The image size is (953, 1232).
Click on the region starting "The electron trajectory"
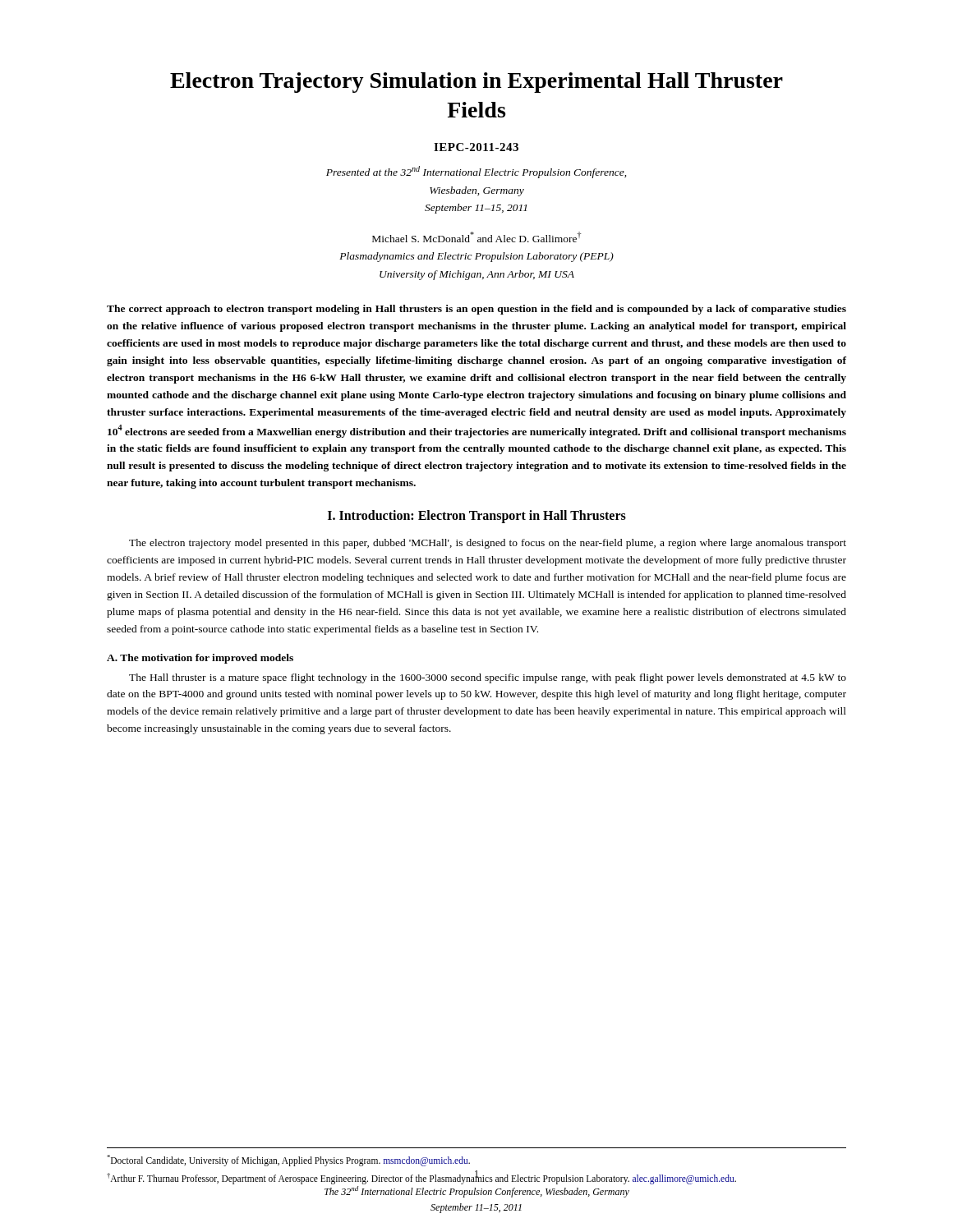[x=476, y=585]
